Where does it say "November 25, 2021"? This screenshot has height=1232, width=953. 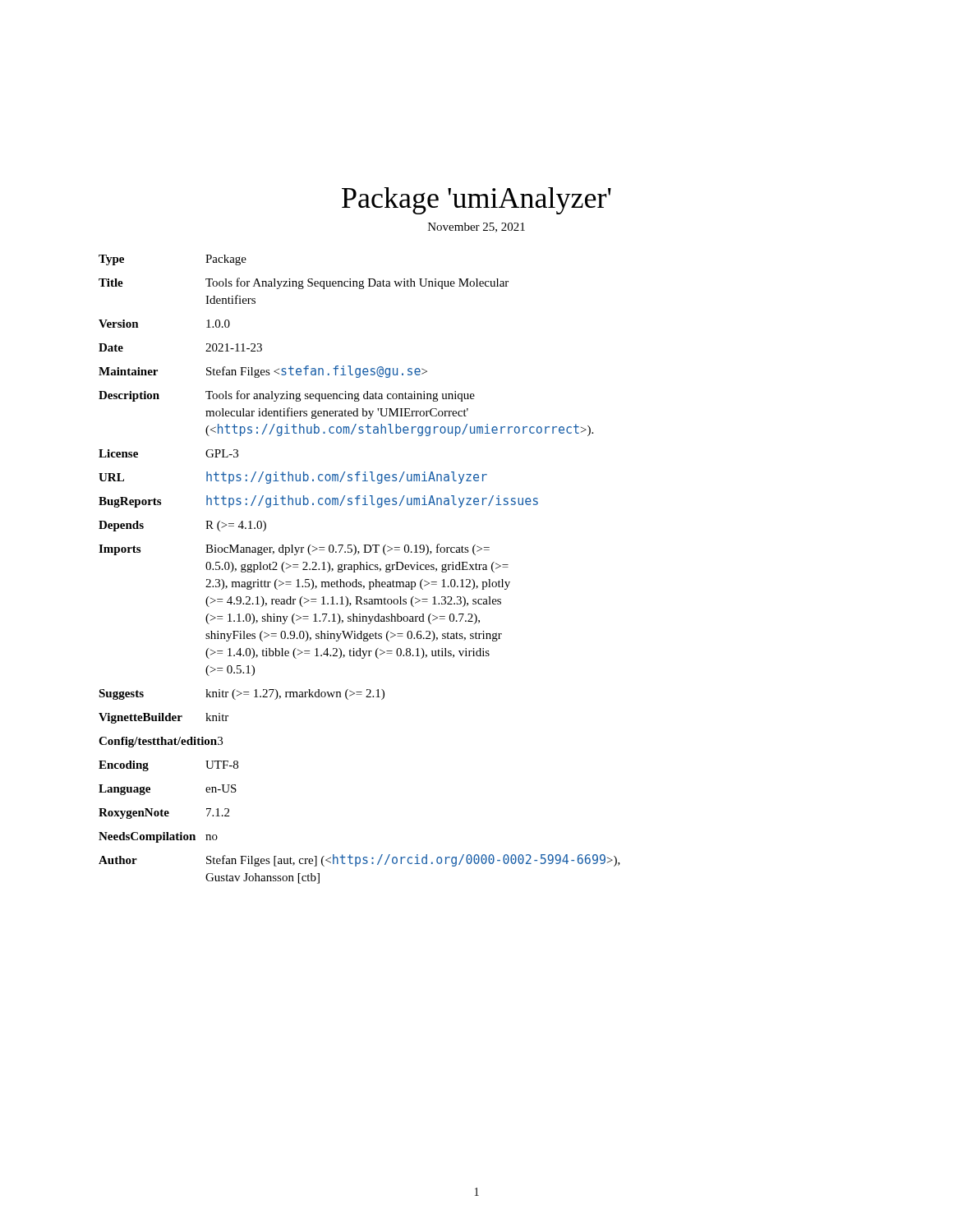tap(476, 227)
